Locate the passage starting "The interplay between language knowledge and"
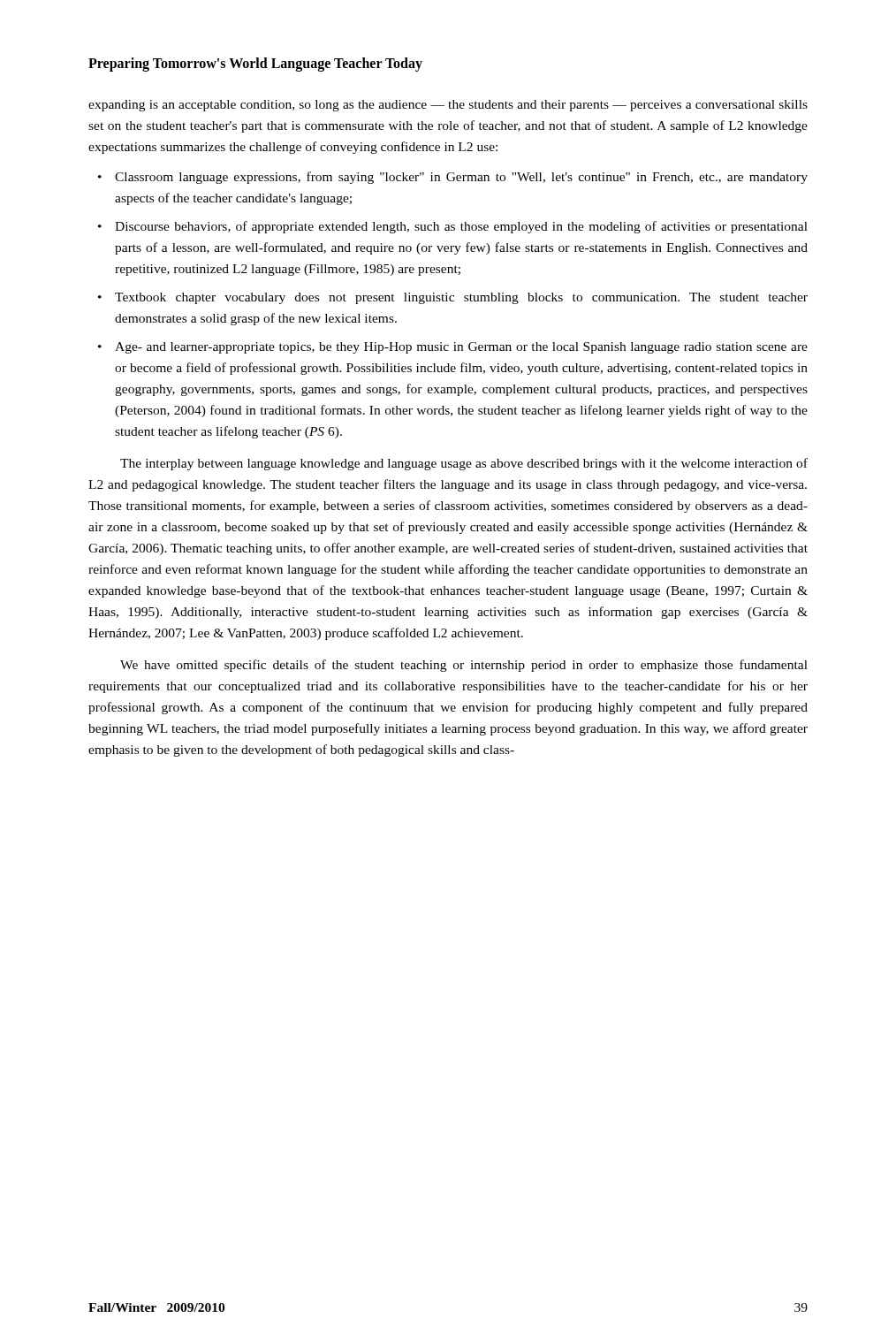896x1326 pixels. [448, 548]
